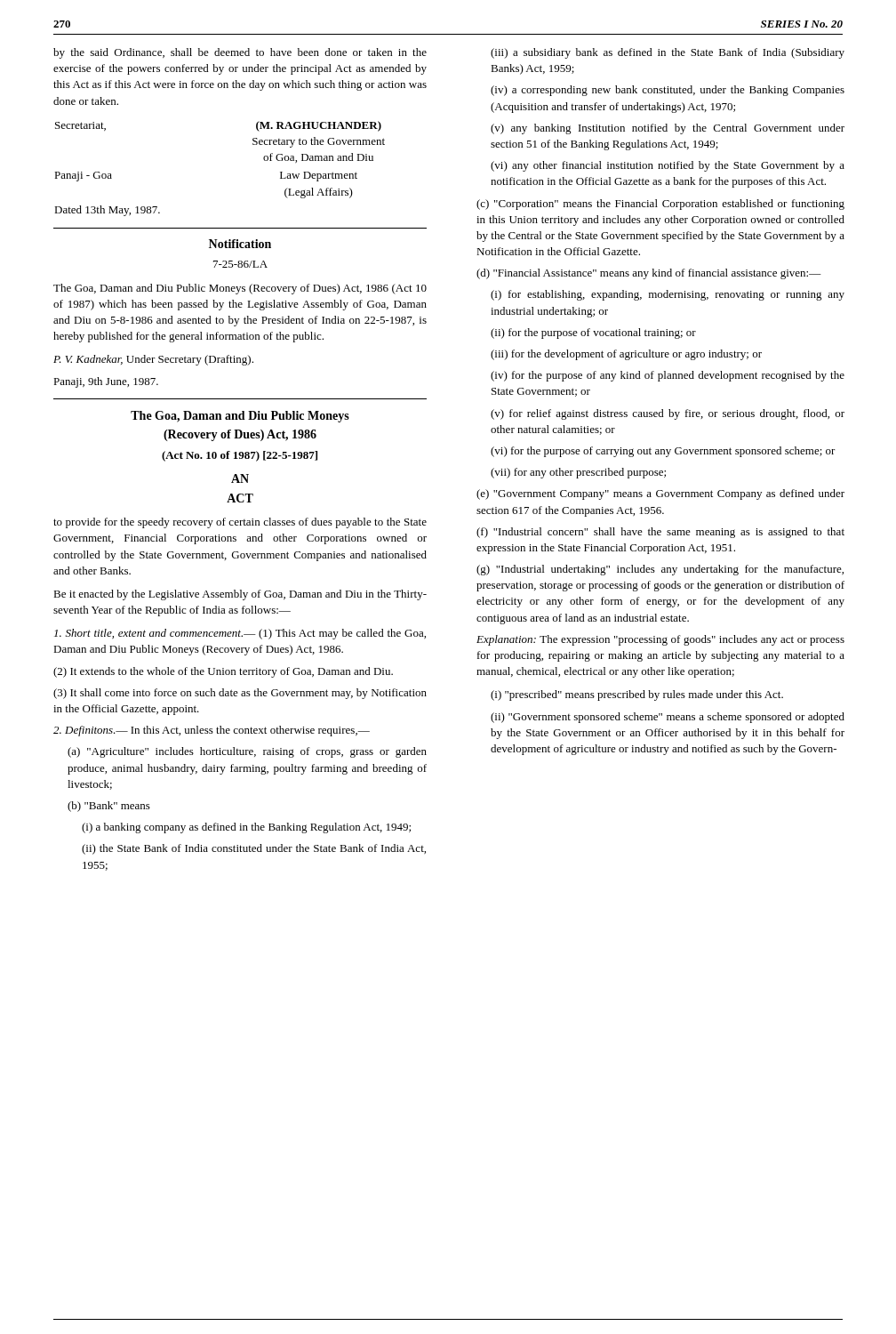The image size is (896, 1334).
Task: Locate the text starting "by the said Ordinance, shall"
Action: click(x=240, y=77)
